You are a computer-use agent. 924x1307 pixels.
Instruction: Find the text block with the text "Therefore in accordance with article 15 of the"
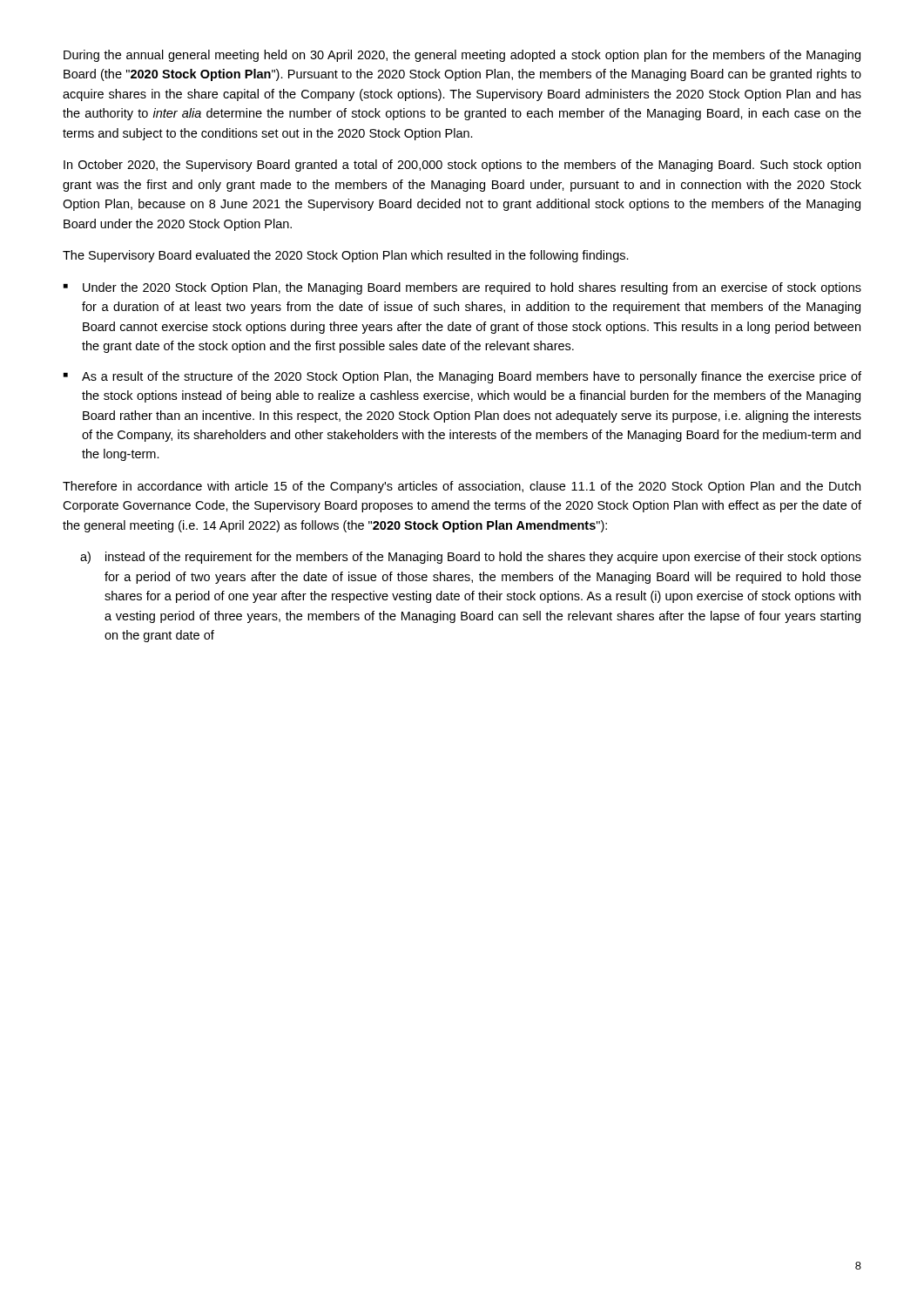point(462,506)
